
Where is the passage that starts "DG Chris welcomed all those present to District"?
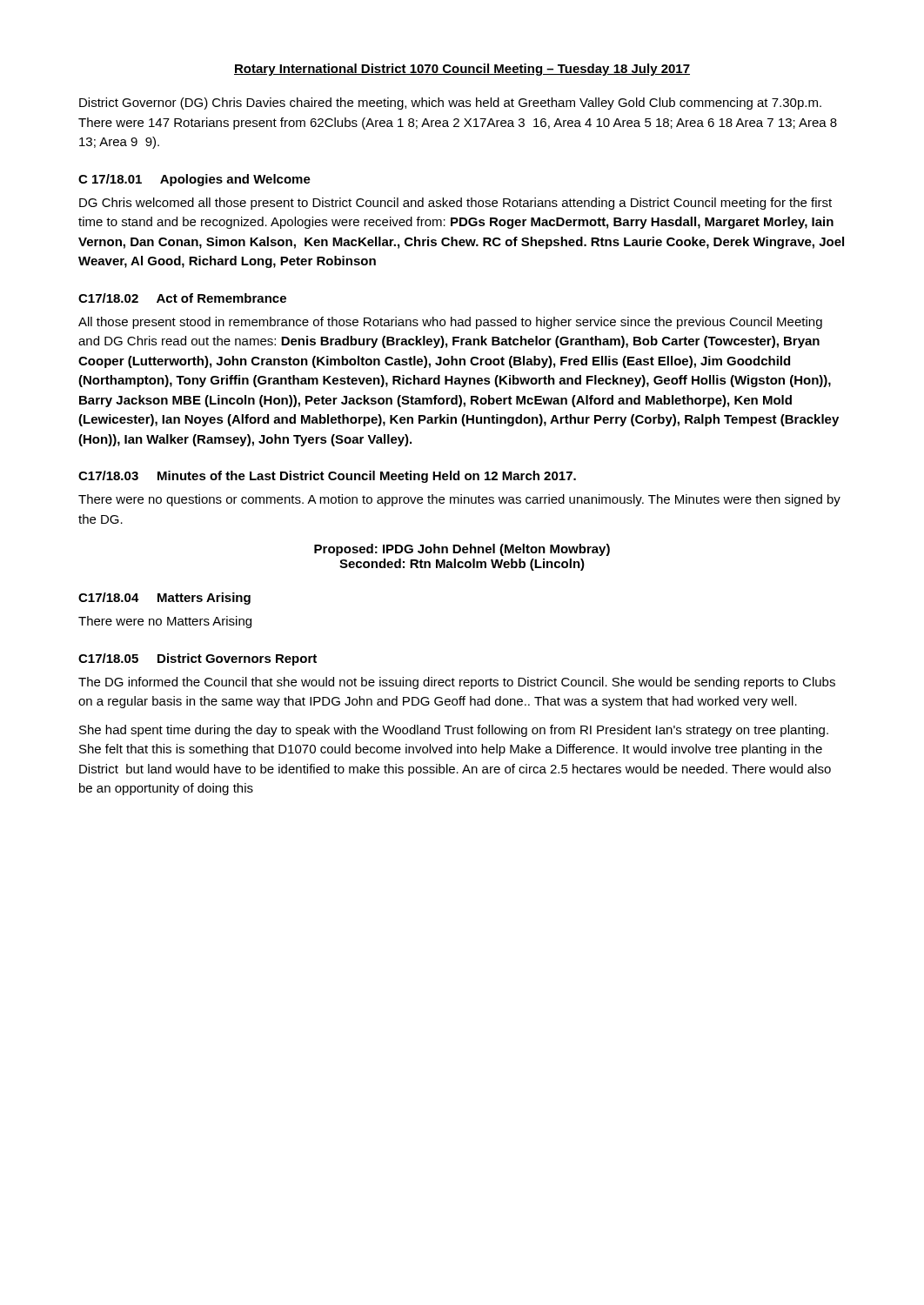pyautogui.click(x=462, y=231)
